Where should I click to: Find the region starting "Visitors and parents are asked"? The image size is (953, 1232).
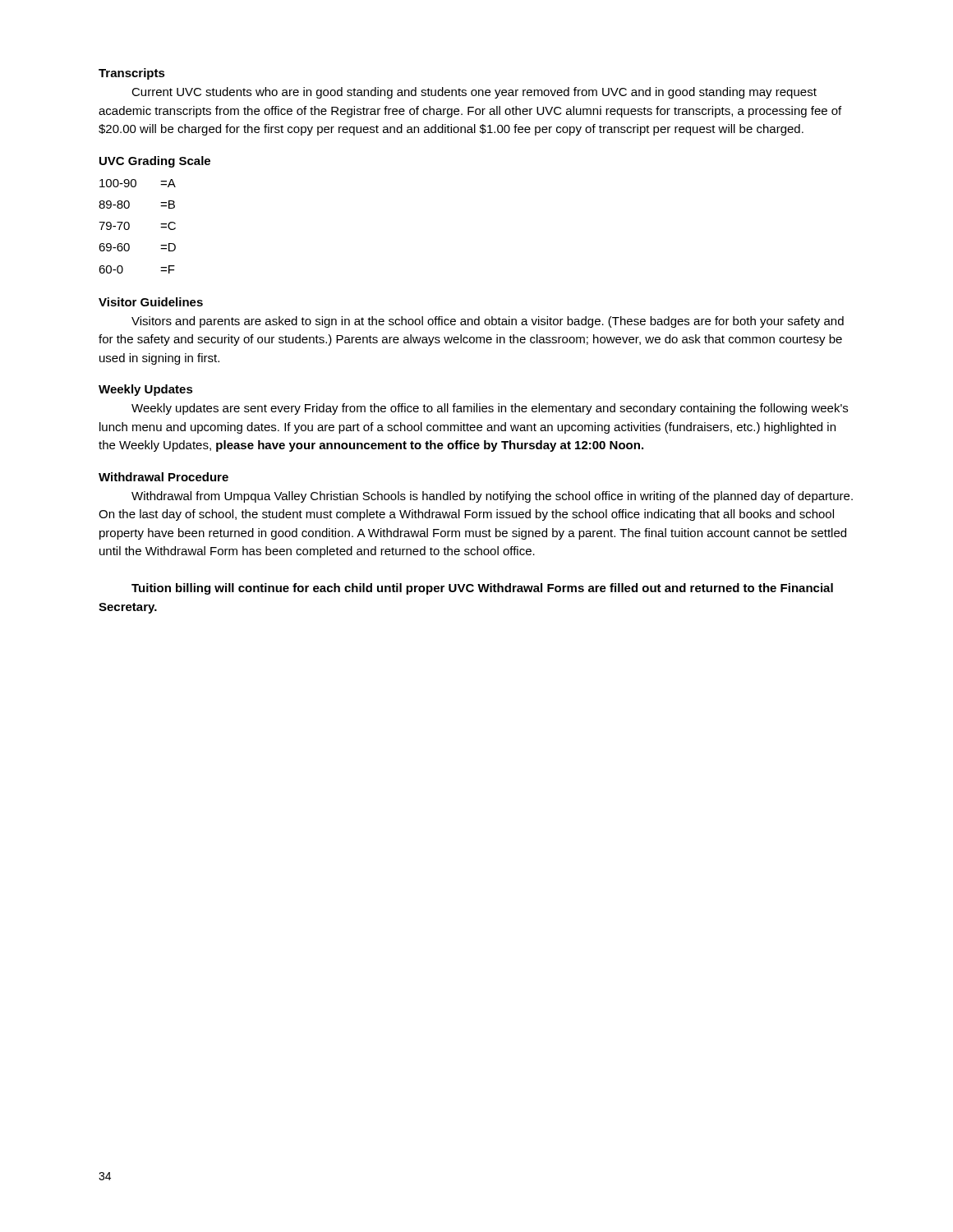coord(471,339)
